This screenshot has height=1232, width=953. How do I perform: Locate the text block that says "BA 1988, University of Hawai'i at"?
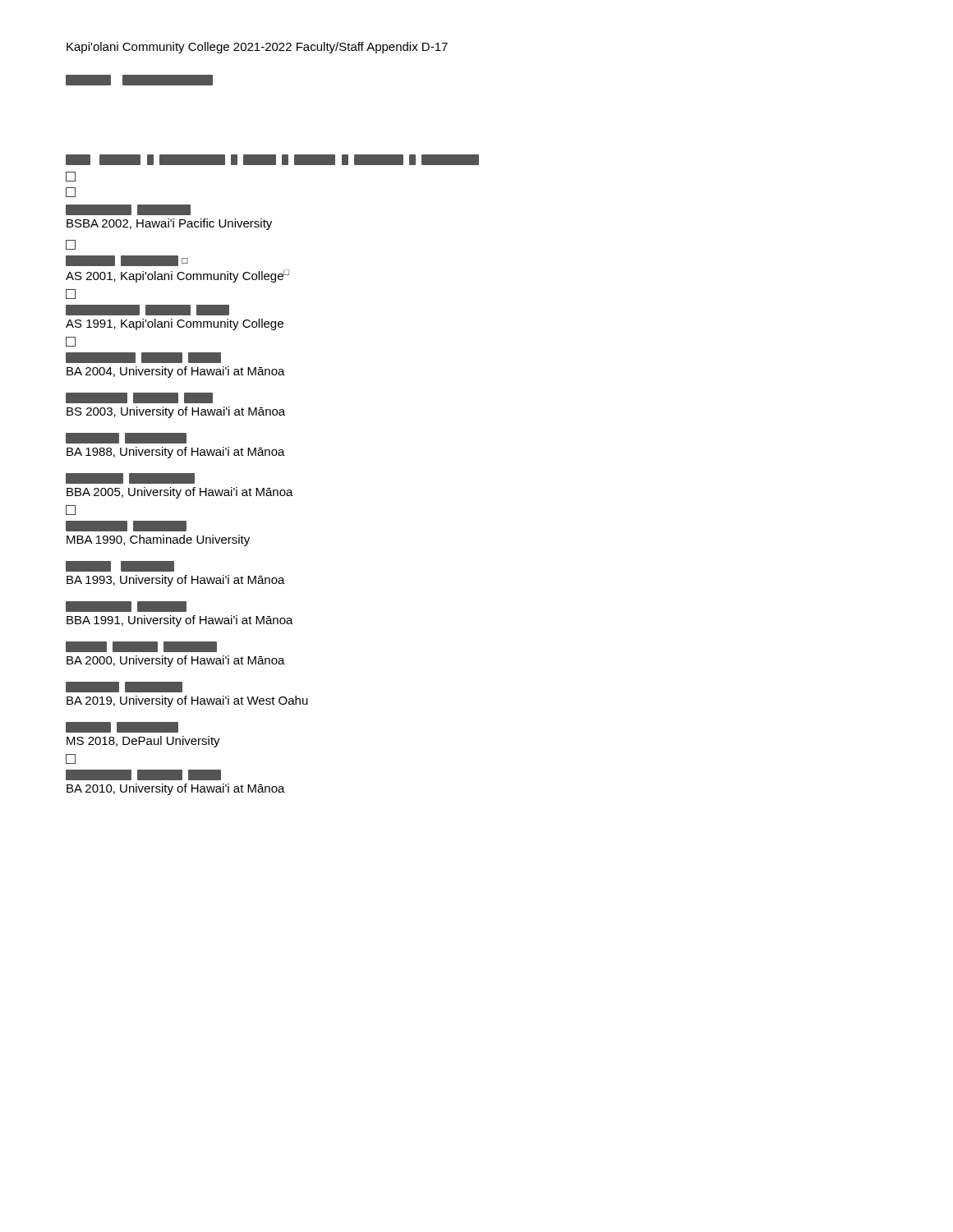(126, 438)
